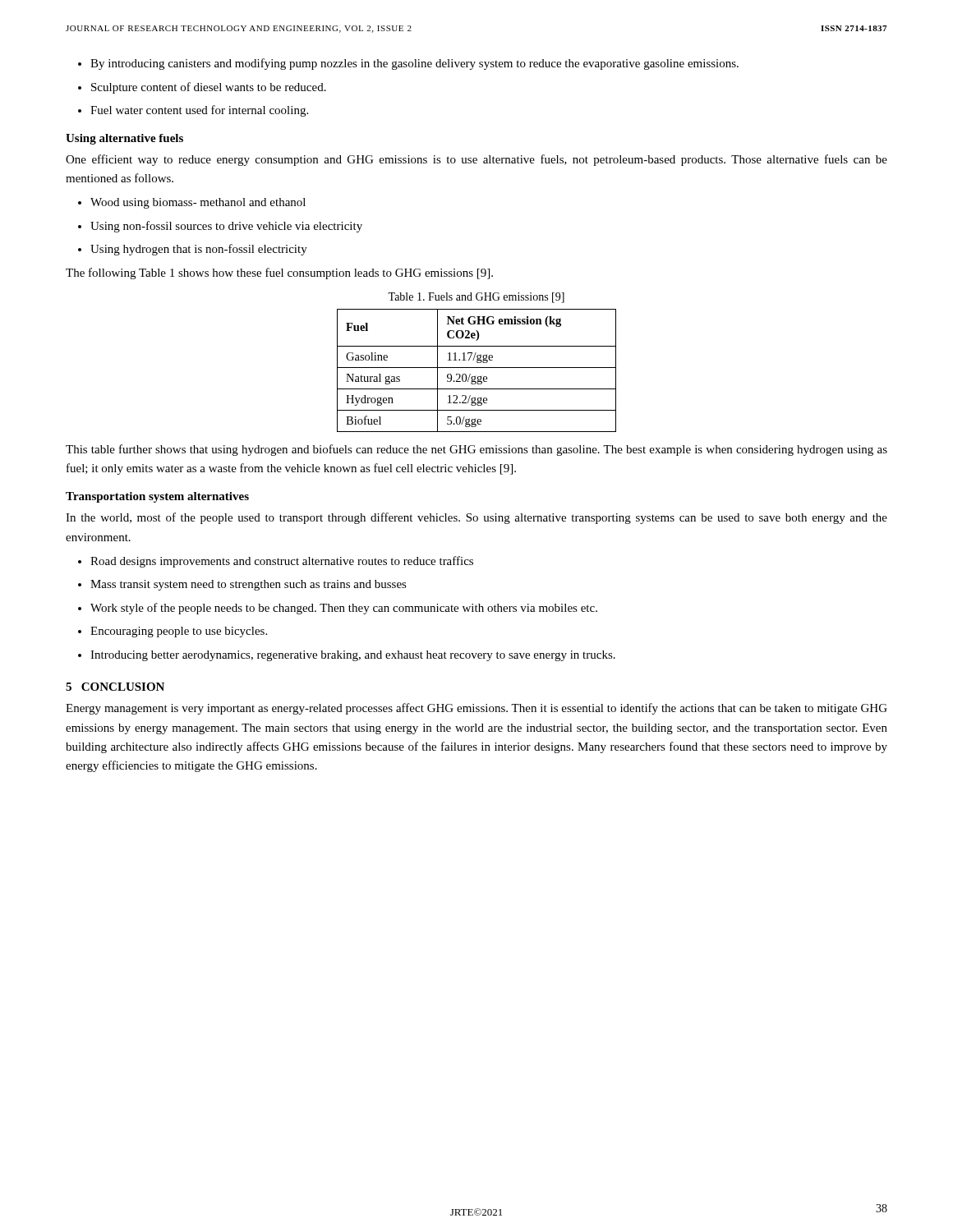The height and width of the screenshot is (1232, 953).
Task: Click where it says "Fuel water content used for internal cooling."
Action: (x=193, y=111)
